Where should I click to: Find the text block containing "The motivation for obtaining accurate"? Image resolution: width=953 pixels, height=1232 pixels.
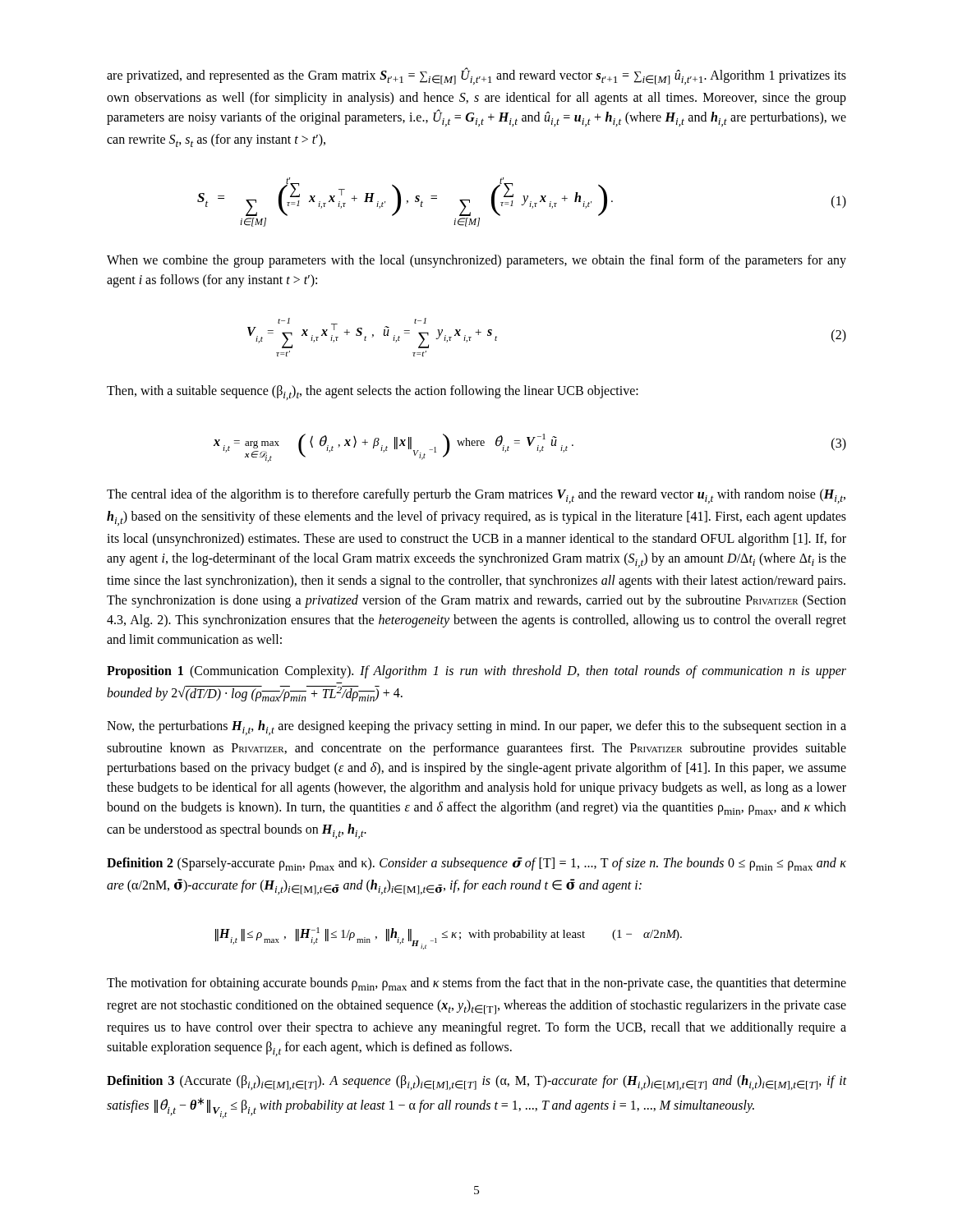476,1016
